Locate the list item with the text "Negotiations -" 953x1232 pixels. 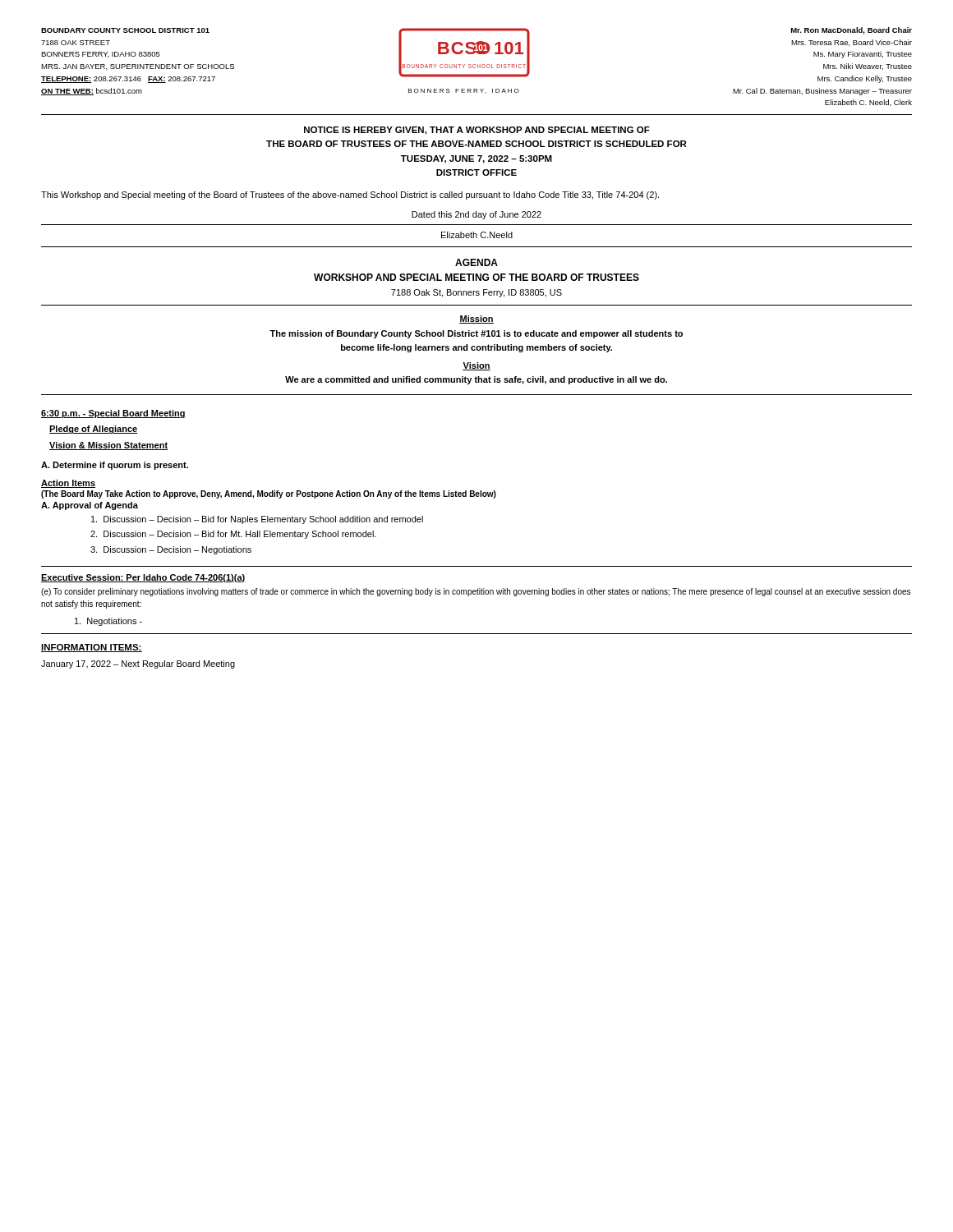pos(108,621)
